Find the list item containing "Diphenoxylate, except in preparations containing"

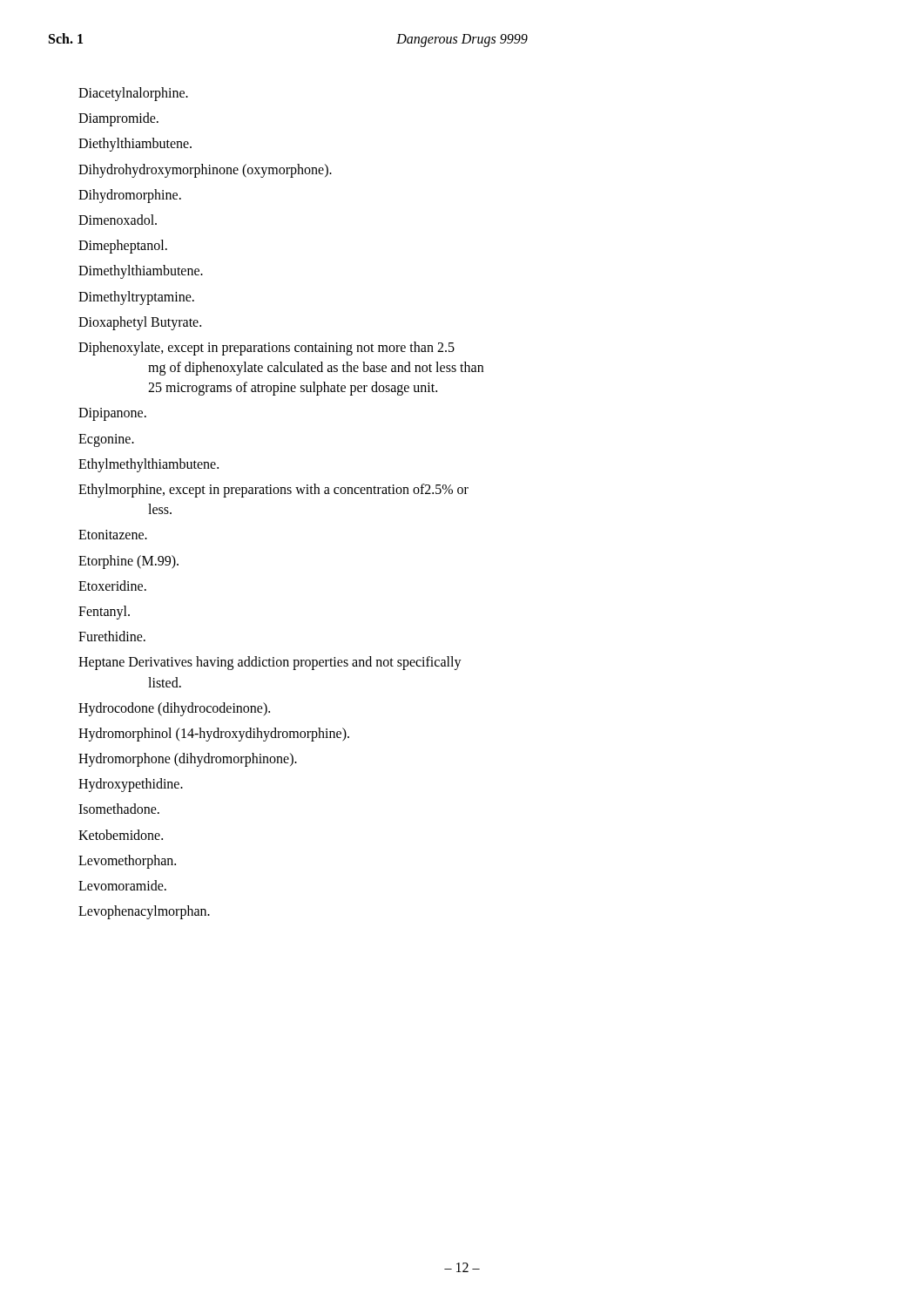tap(281, 369)
